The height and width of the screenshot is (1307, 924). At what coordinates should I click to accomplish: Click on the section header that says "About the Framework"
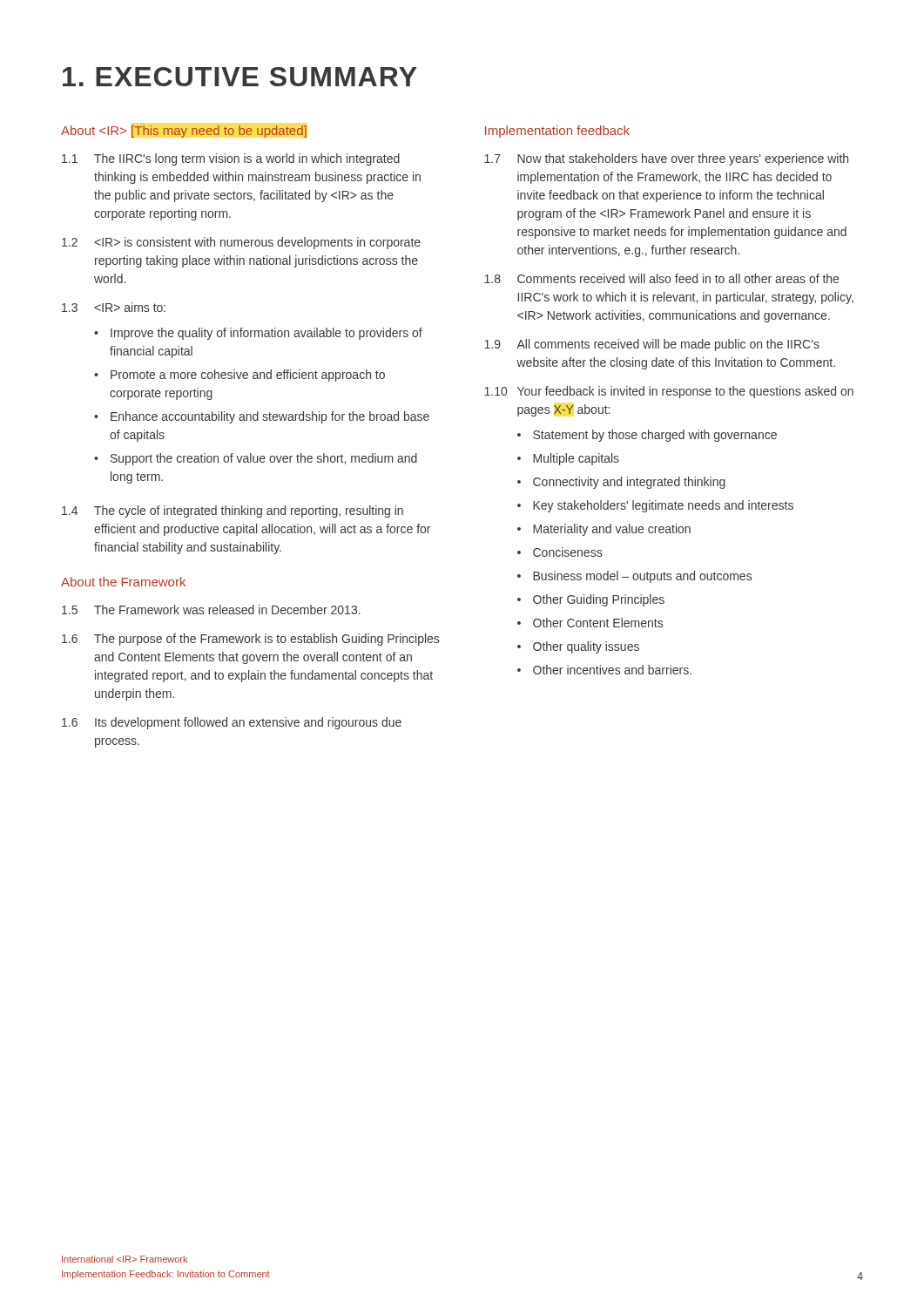point(123,582)
